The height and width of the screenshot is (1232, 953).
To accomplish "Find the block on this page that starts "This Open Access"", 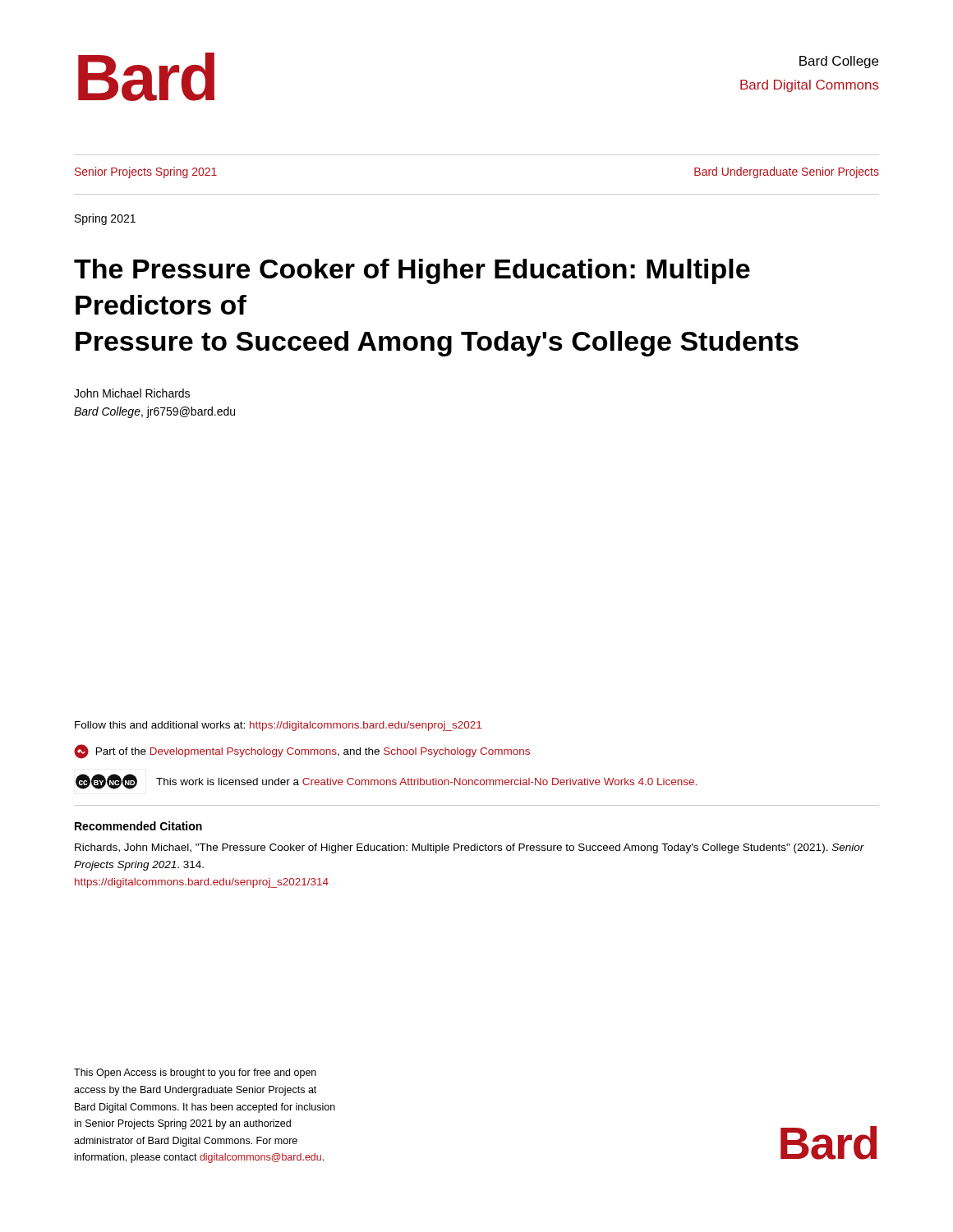I will pyautogui.click(x=205, y=1115).
